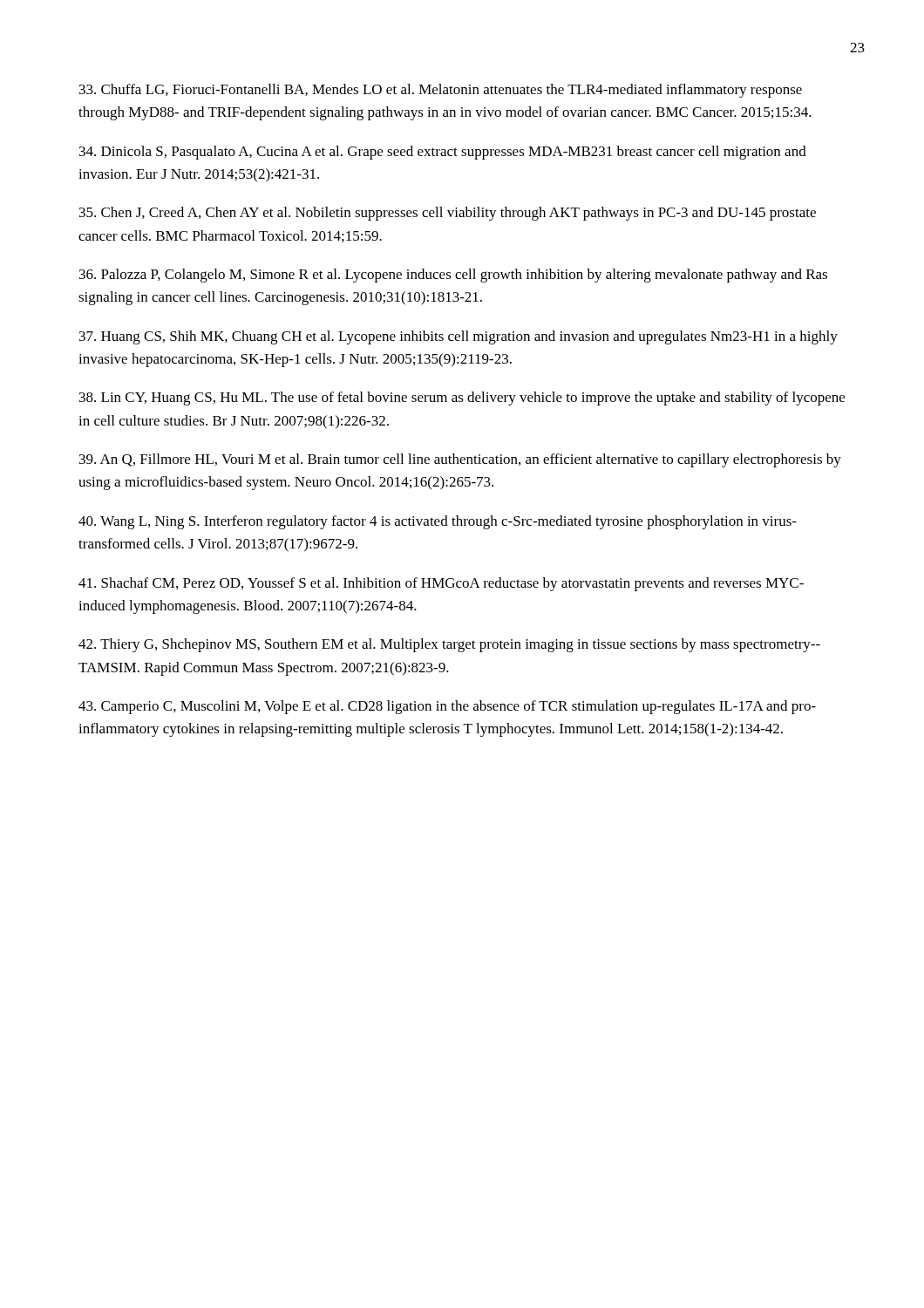Image resolution: width=924 pixels, height=1308 pixels.
Task: Click on the text block starting "38. Lin CY, Huang CS, Hu ML."
Action: pyautogui.click(x=462, y=409)
